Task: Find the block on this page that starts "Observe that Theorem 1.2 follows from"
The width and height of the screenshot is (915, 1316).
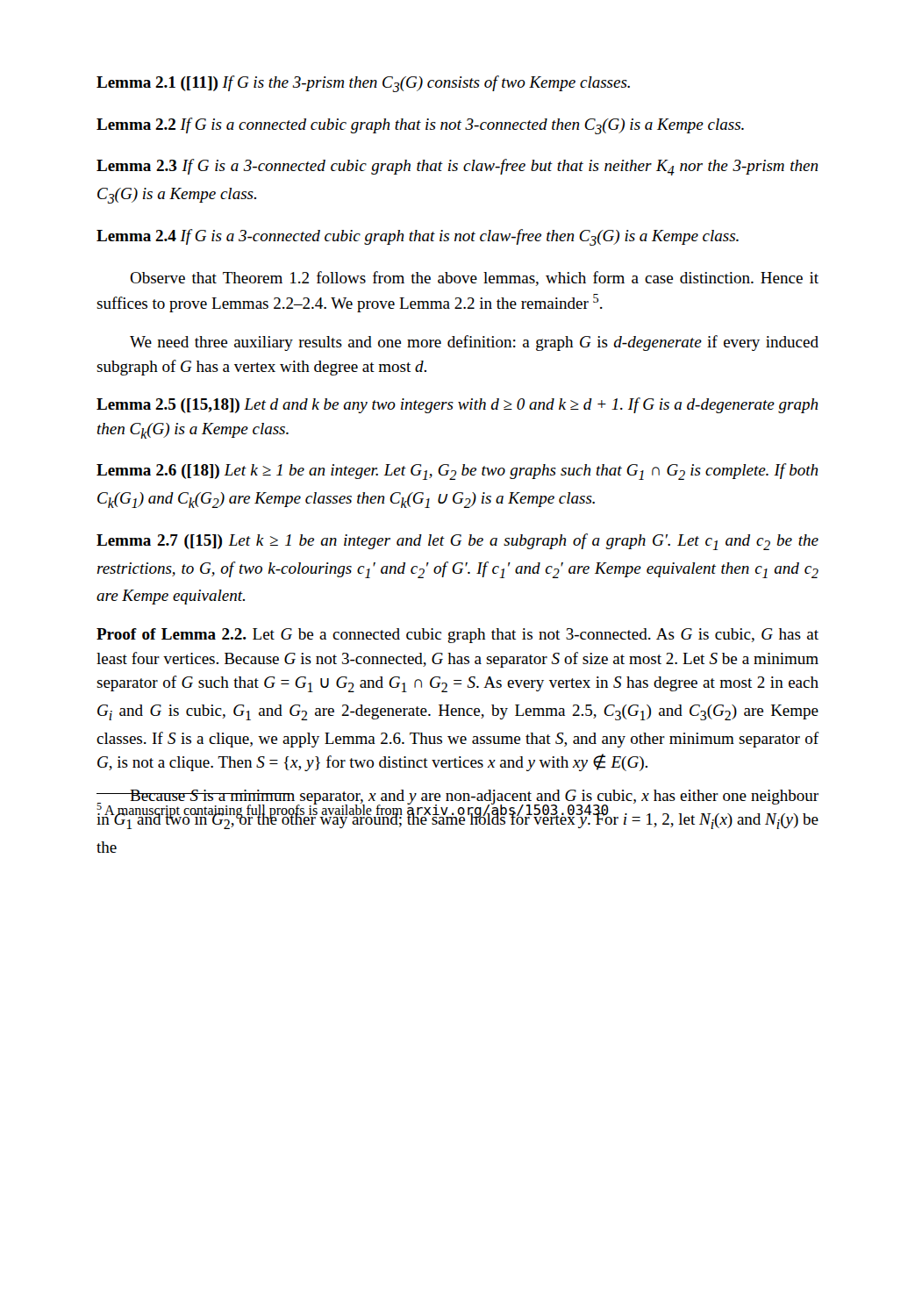Action: (458, 291)
